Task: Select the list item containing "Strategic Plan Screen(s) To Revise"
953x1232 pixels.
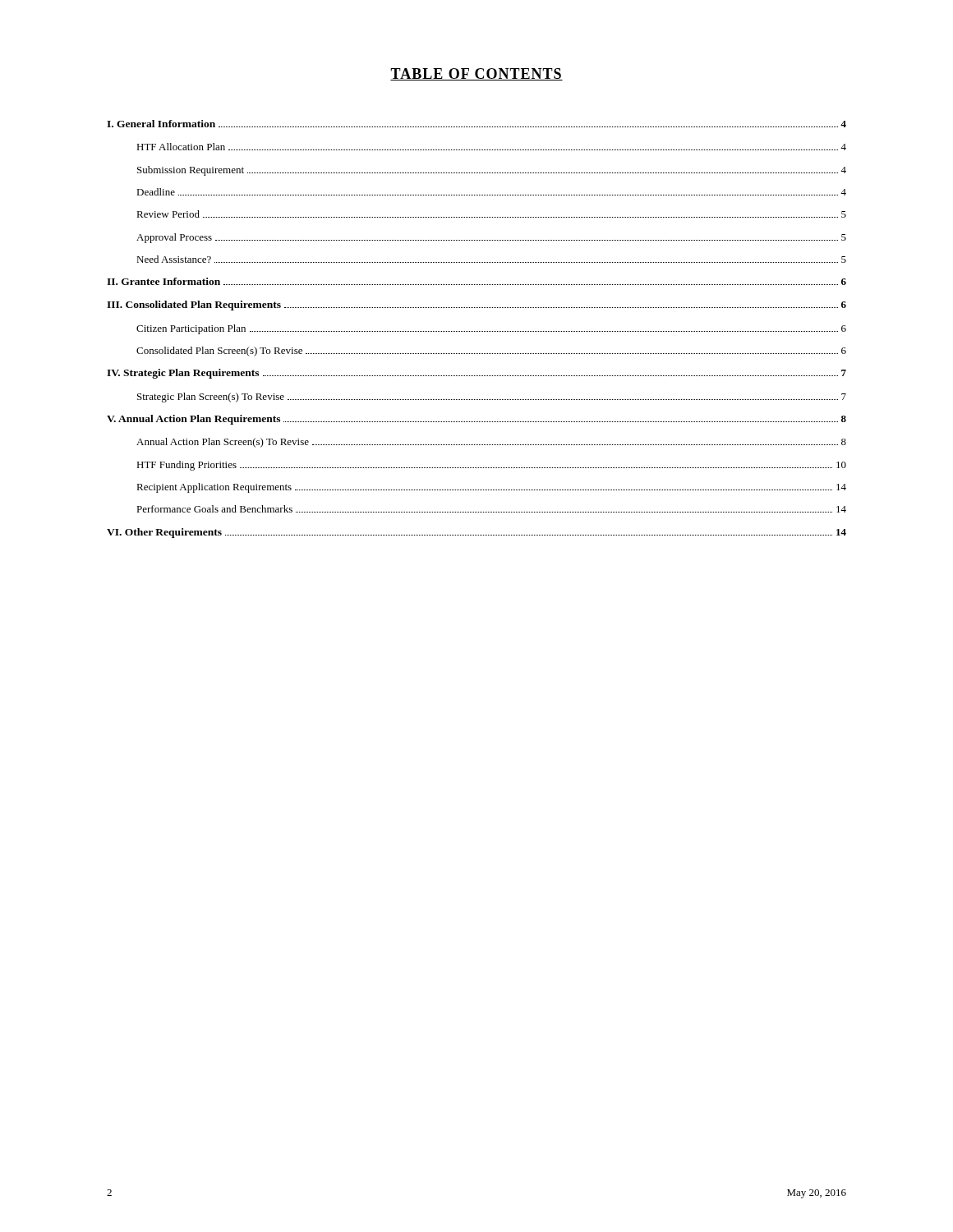Action: (x=476, y=396)
